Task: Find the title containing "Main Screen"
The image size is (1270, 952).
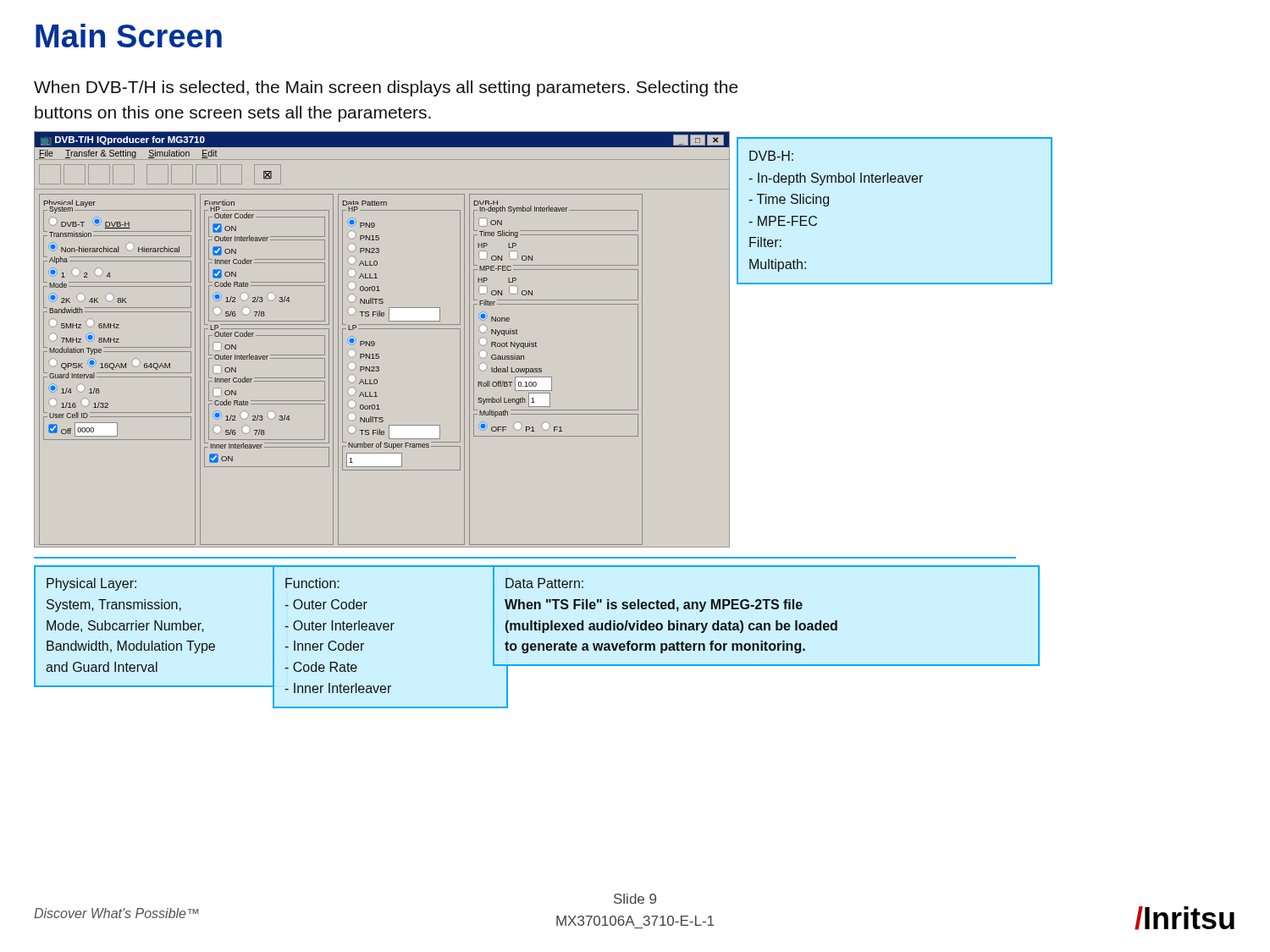Action: tap(129, 36)
